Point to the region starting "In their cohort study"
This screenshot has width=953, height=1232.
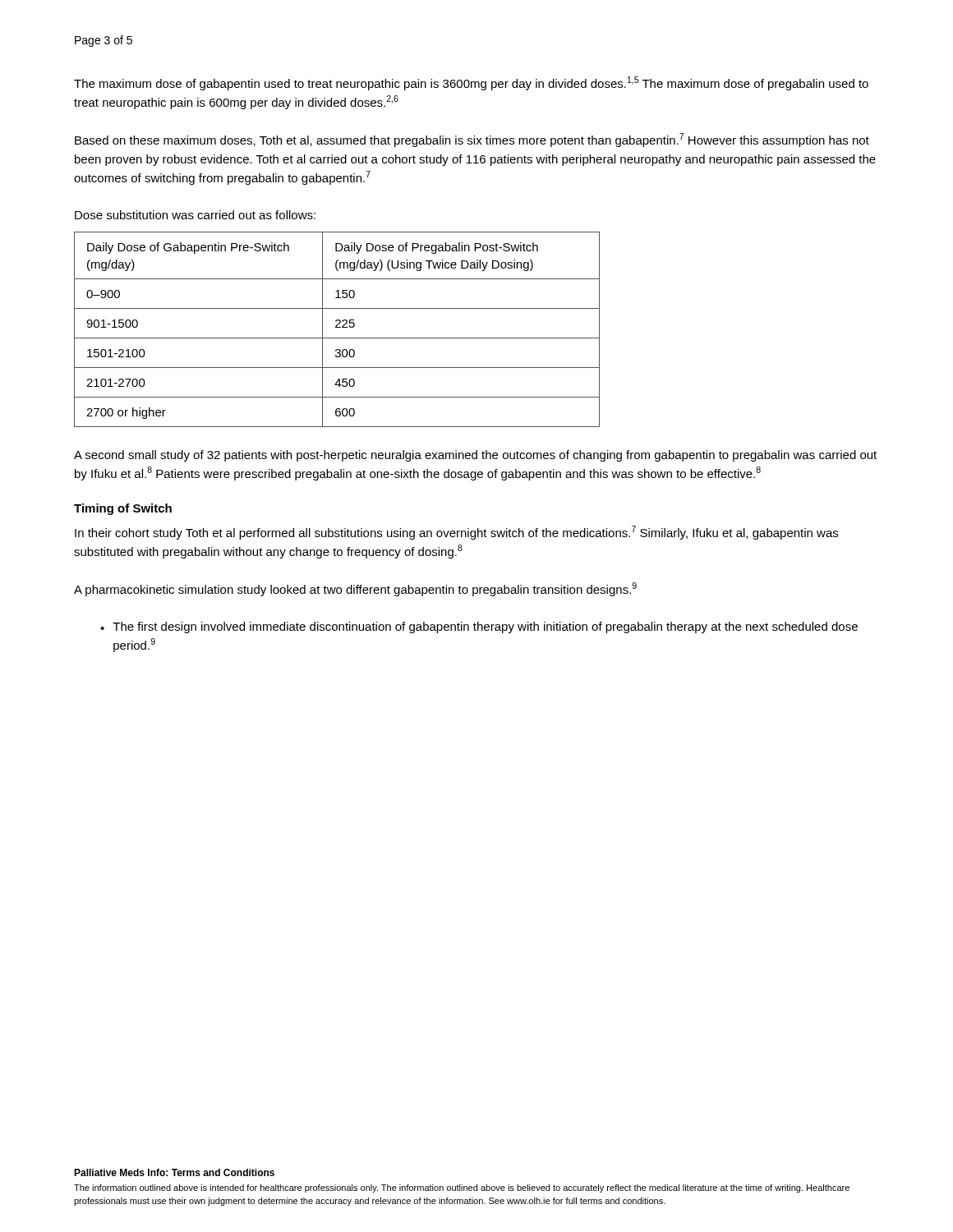pyautogui.click(x=456, y=541)
